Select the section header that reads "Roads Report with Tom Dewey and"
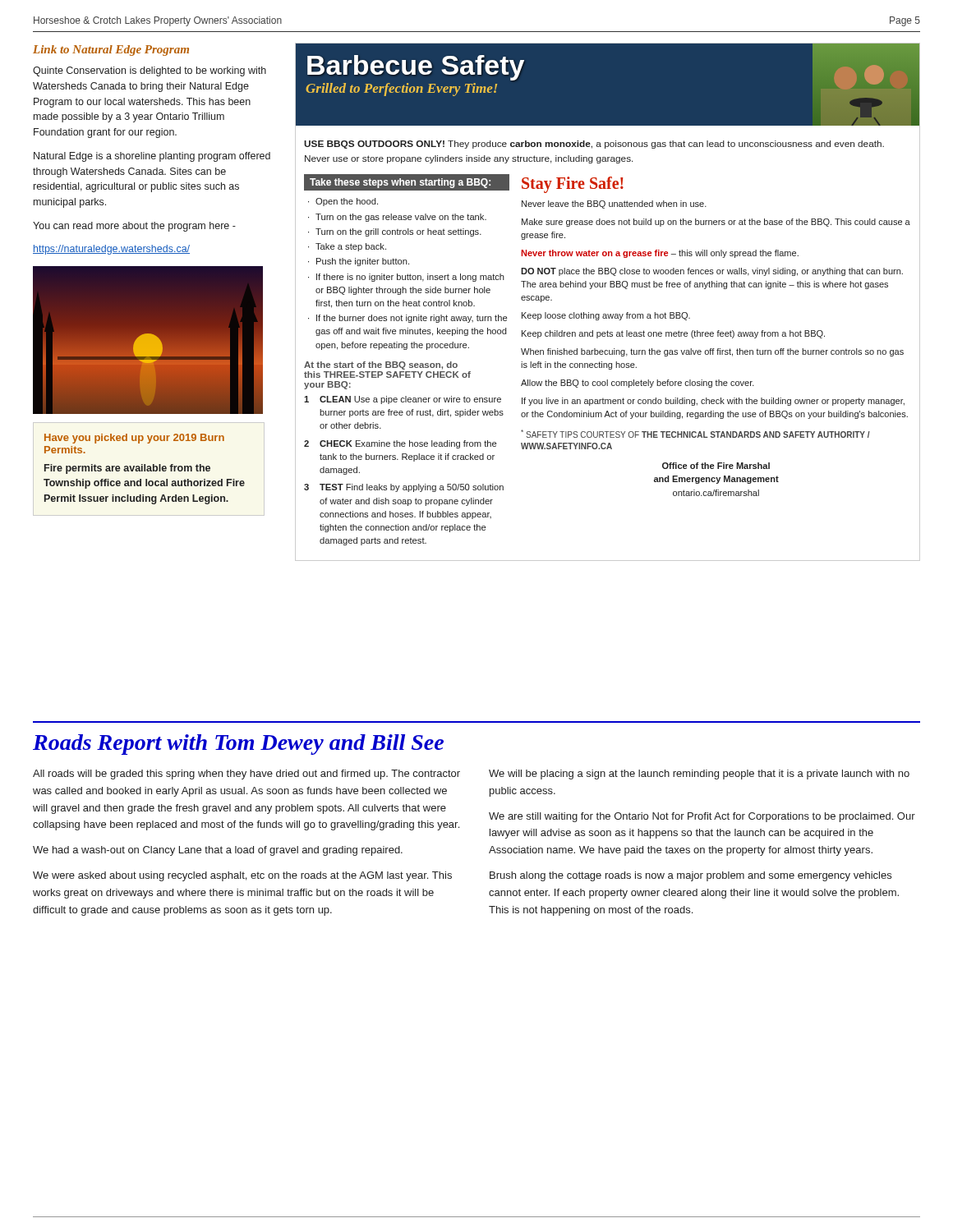The width and height of the screenshot is (953, 1232). [239, 742]
